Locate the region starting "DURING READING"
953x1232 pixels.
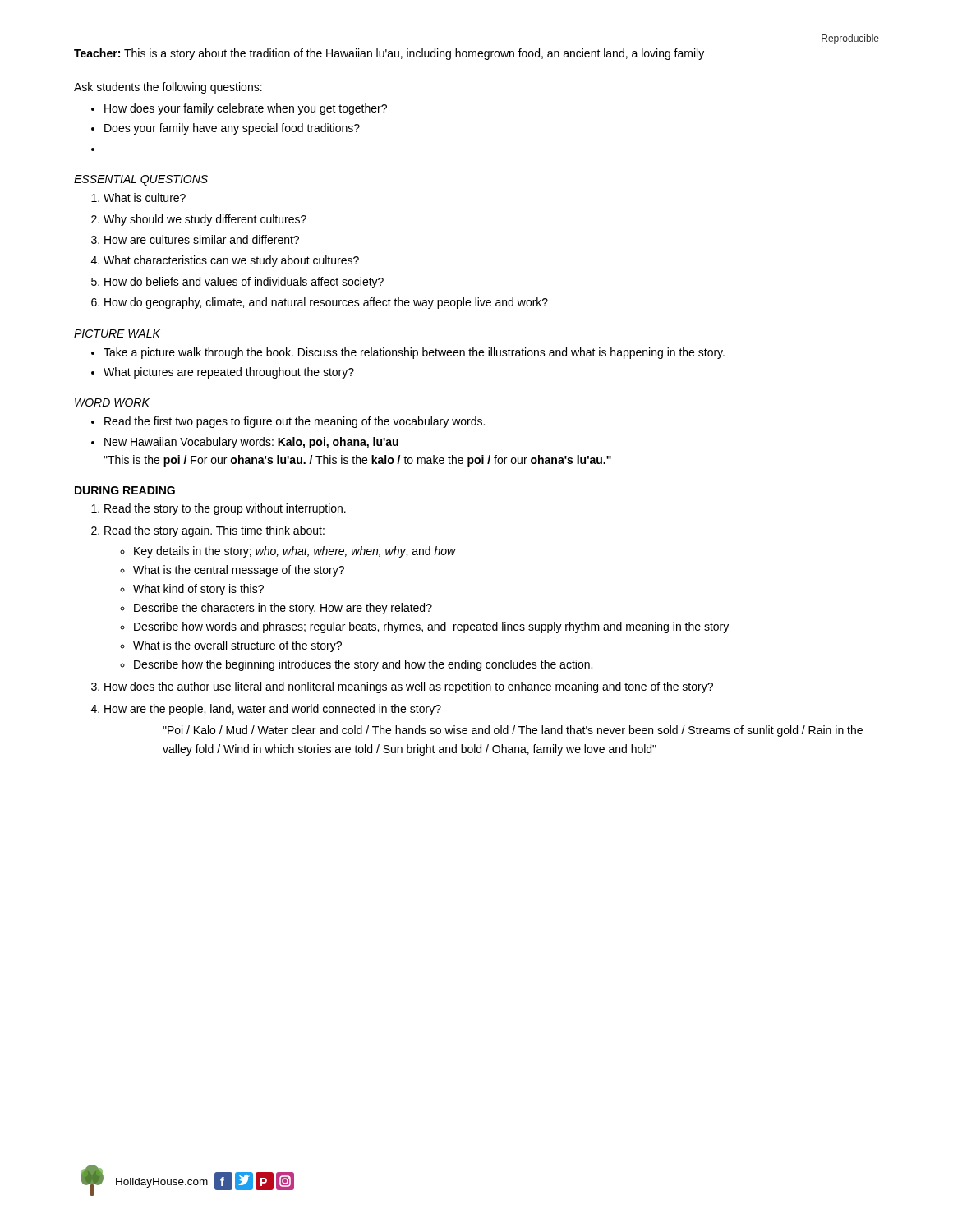[125, 491]
